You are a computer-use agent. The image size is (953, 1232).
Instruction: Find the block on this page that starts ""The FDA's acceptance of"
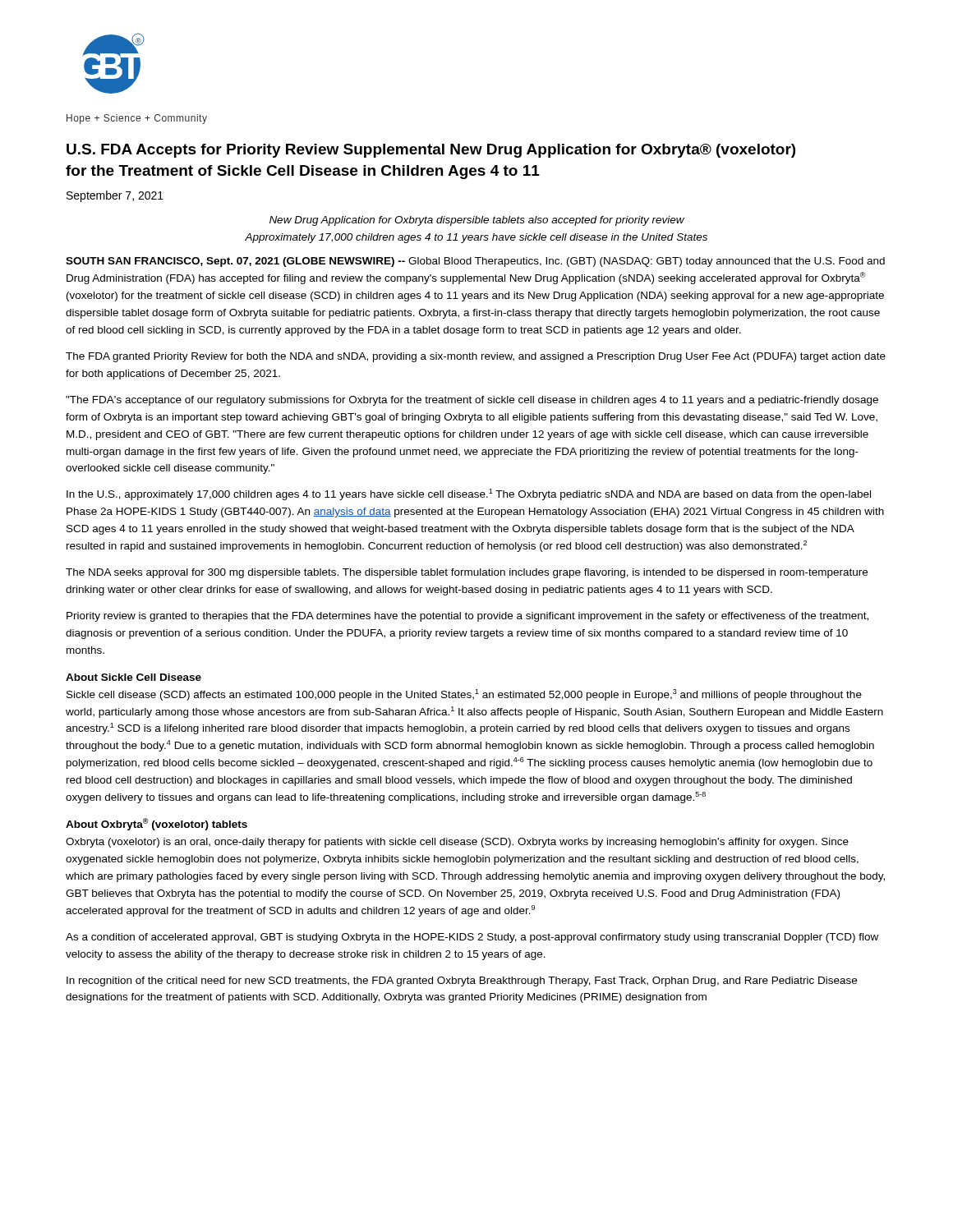coord(472,434)
